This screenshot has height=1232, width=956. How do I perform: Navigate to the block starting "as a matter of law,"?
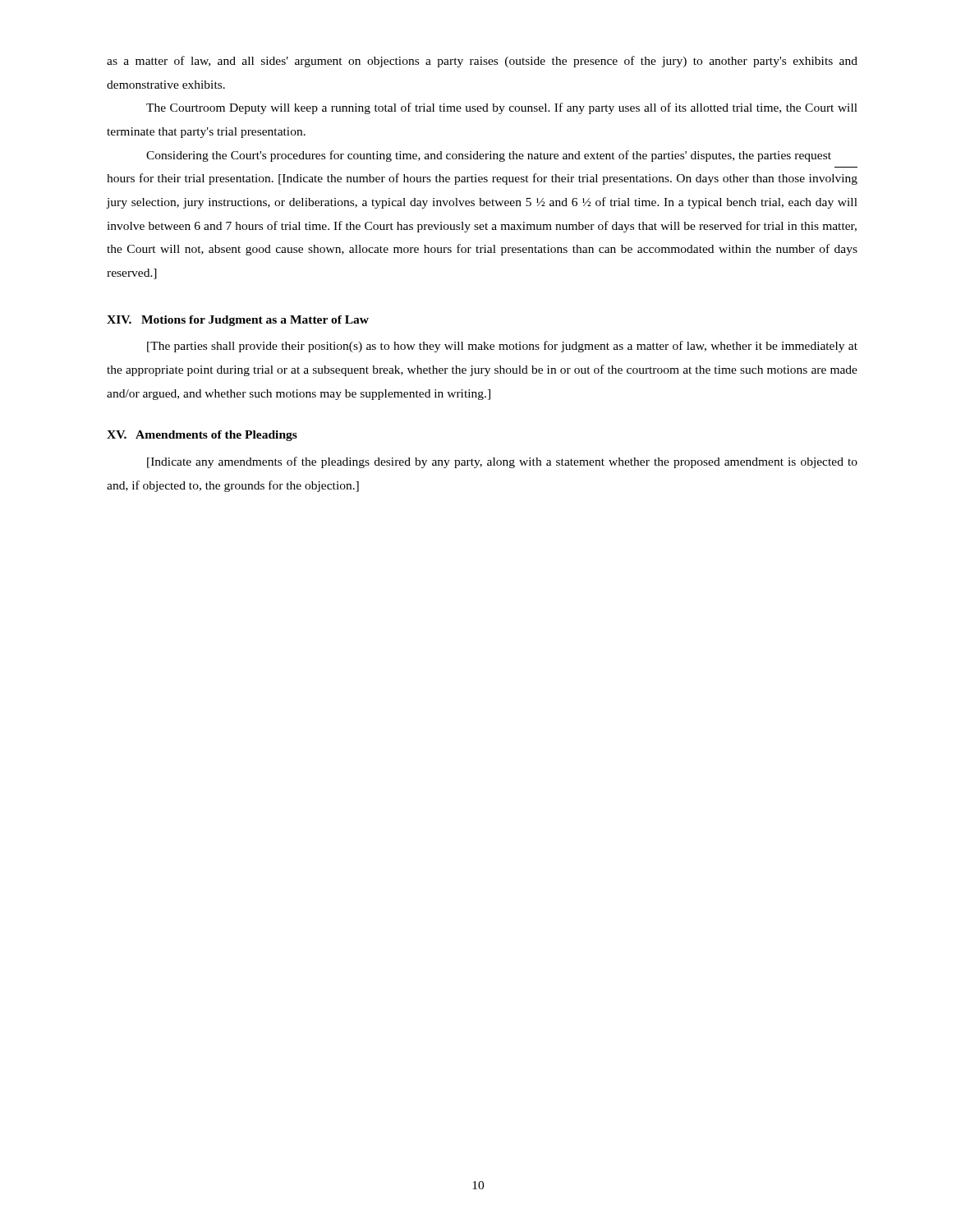[482, 73]
